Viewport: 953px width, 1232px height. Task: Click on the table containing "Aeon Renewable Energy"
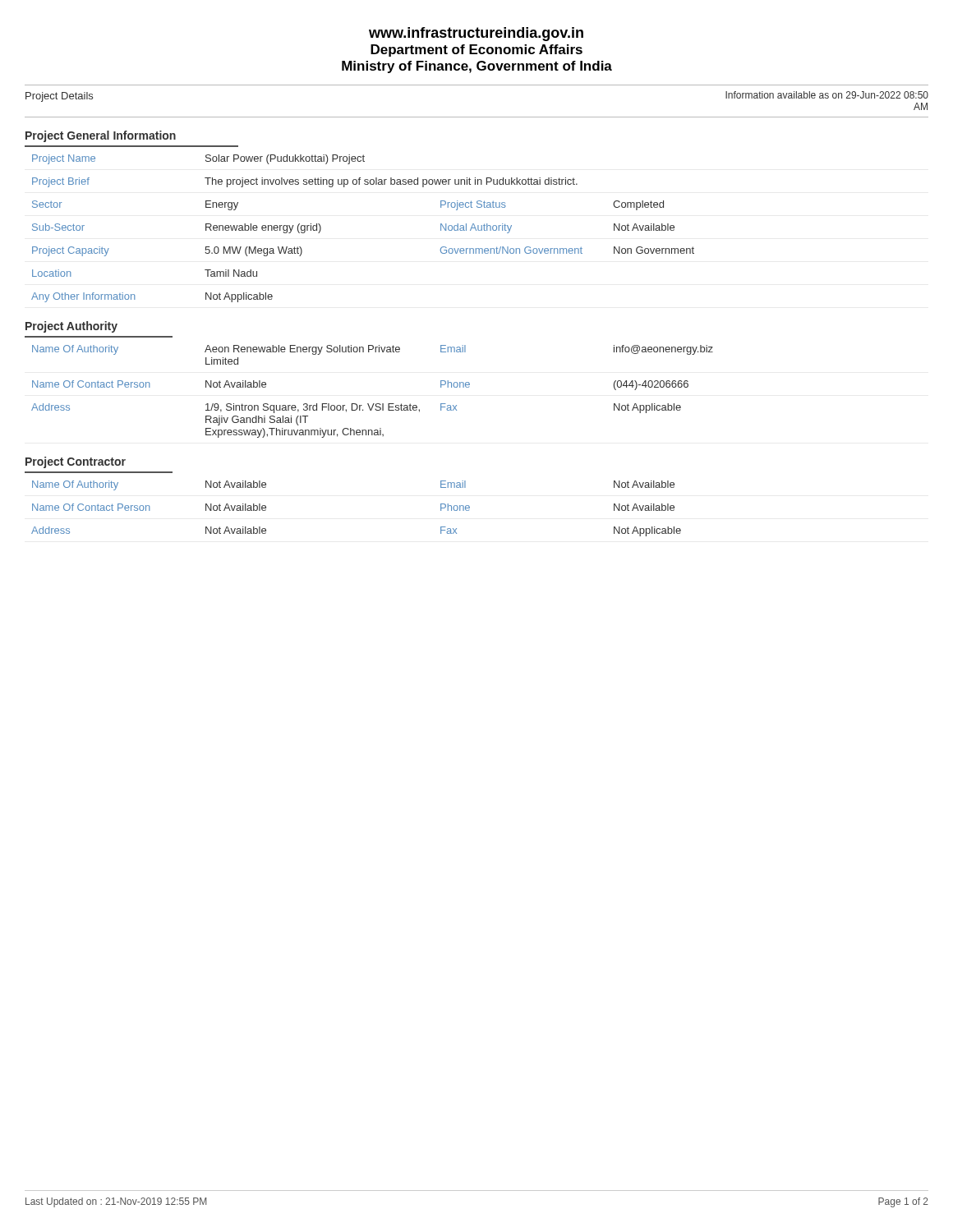click(476, 391)
